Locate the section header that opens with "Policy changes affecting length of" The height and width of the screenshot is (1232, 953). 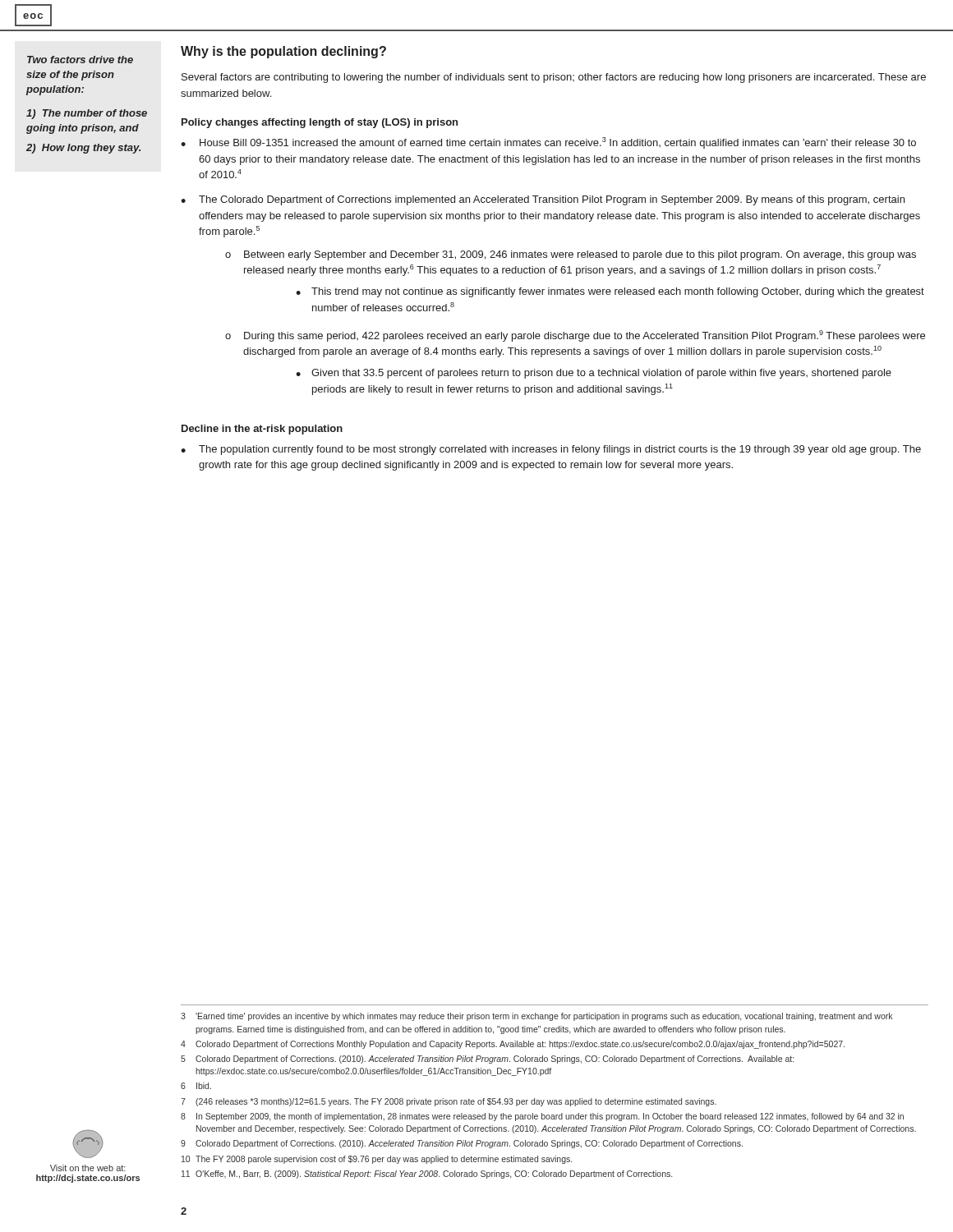tap(320, 122)
